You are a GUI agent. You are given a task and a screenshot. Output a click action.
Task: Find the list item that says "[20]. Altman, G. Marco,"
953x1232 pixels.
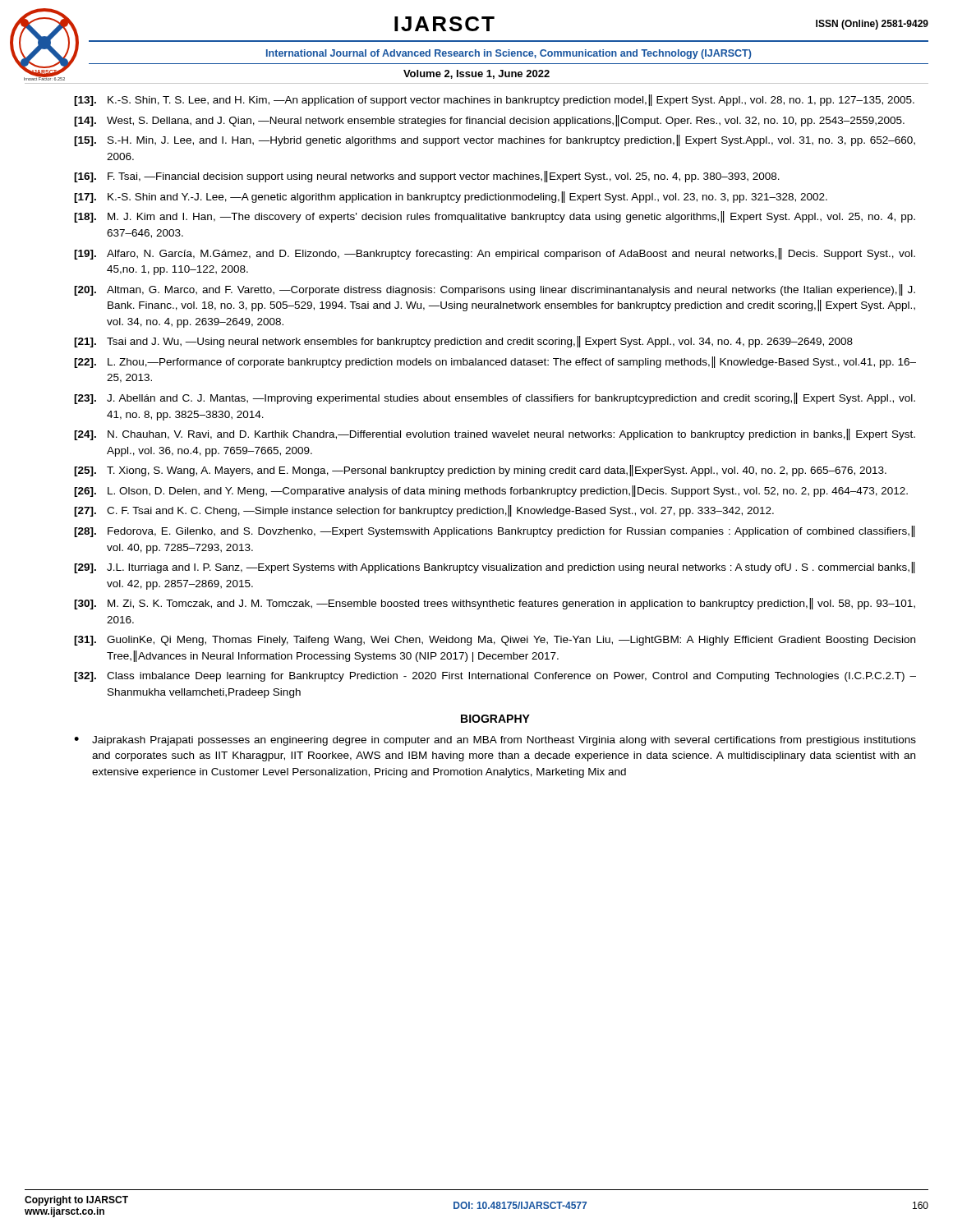[x=495, y=305]
